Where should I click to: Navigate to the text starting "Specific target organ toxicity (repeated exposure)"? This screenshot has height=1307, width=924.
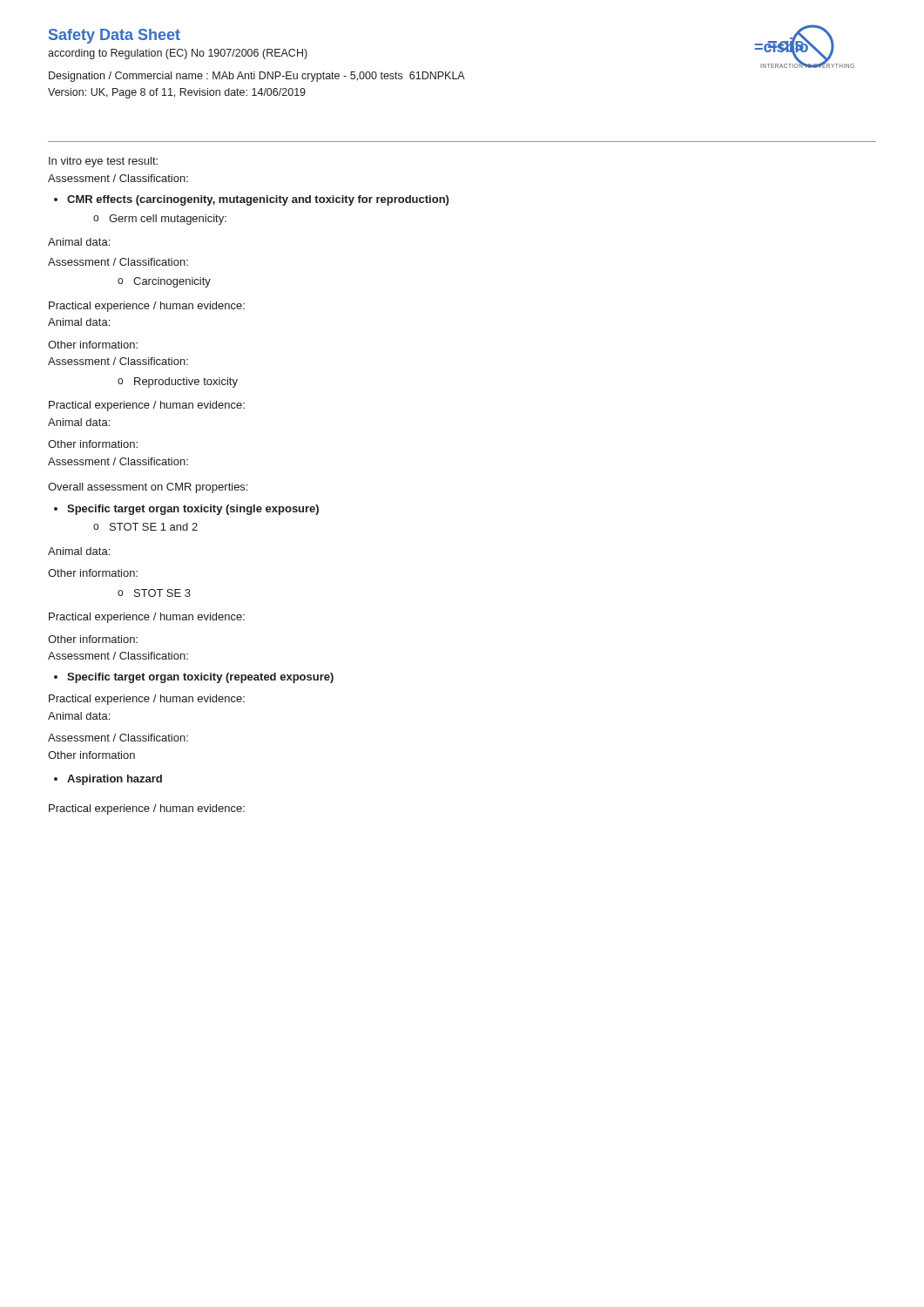[200, 678]
